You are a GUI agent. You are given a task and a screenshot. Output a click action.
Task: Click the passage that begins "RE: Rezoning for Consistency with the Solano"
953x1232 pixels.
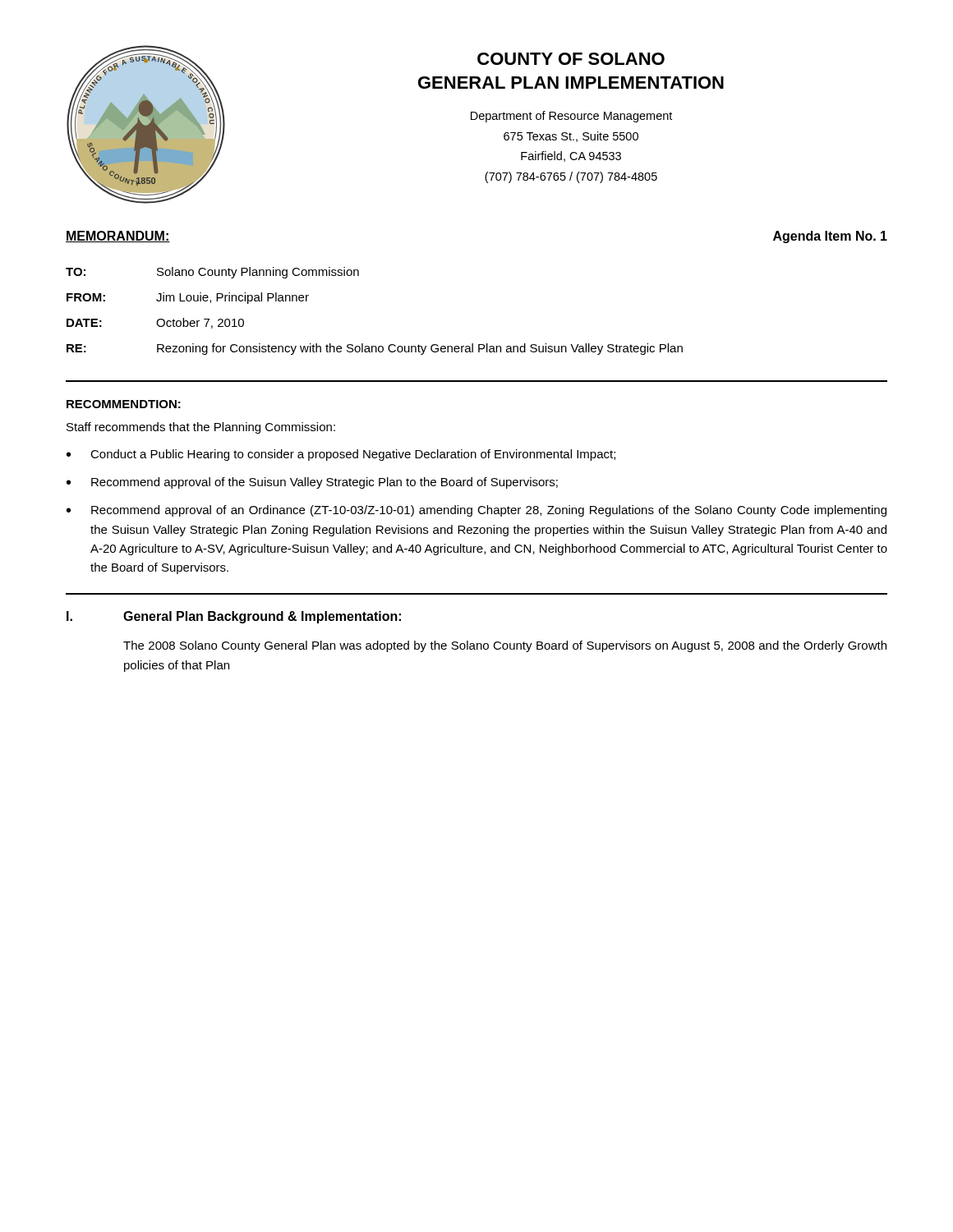(x=476, y=348)
